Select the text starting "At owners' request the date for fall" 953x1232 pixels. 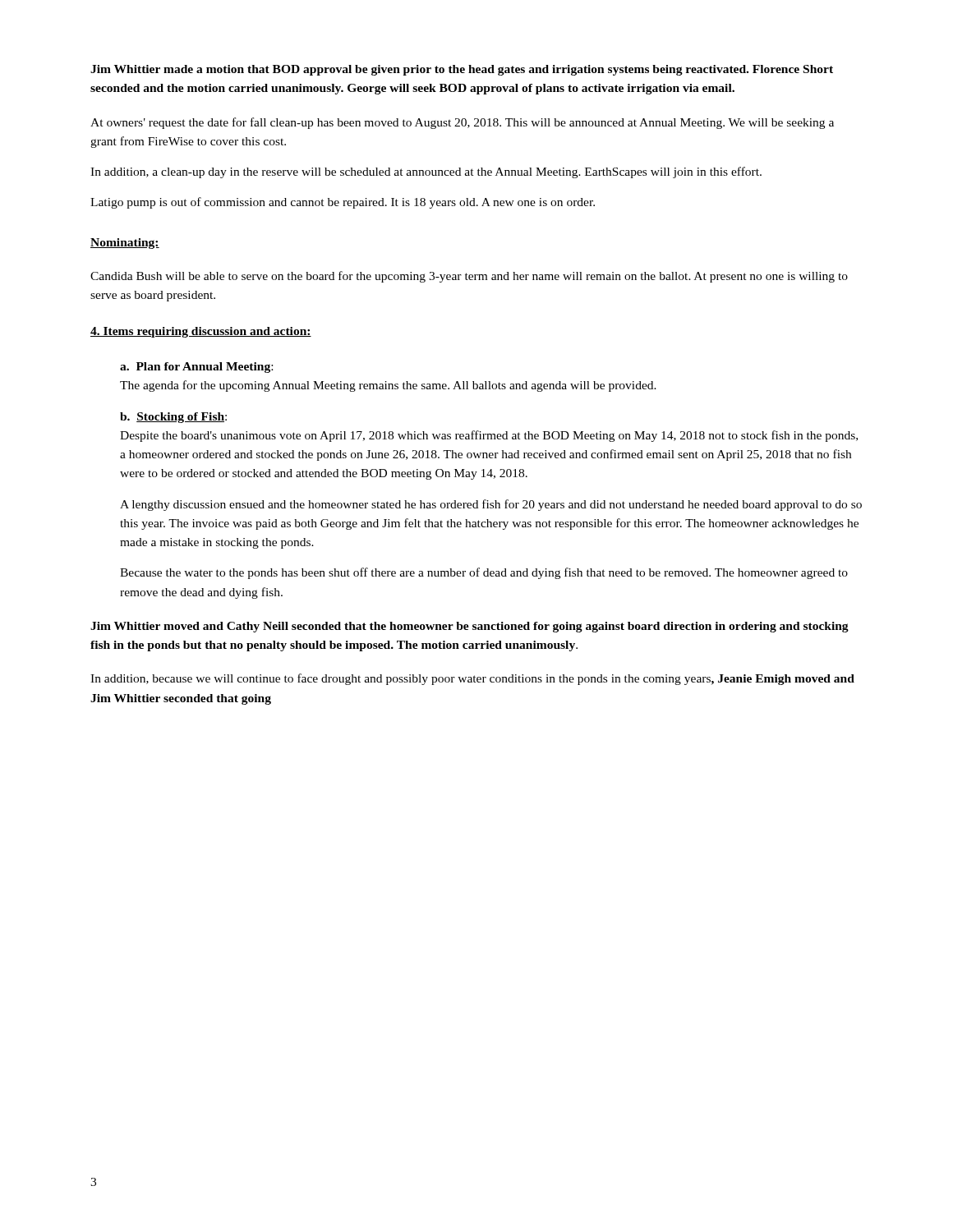(x=462, y=131)
